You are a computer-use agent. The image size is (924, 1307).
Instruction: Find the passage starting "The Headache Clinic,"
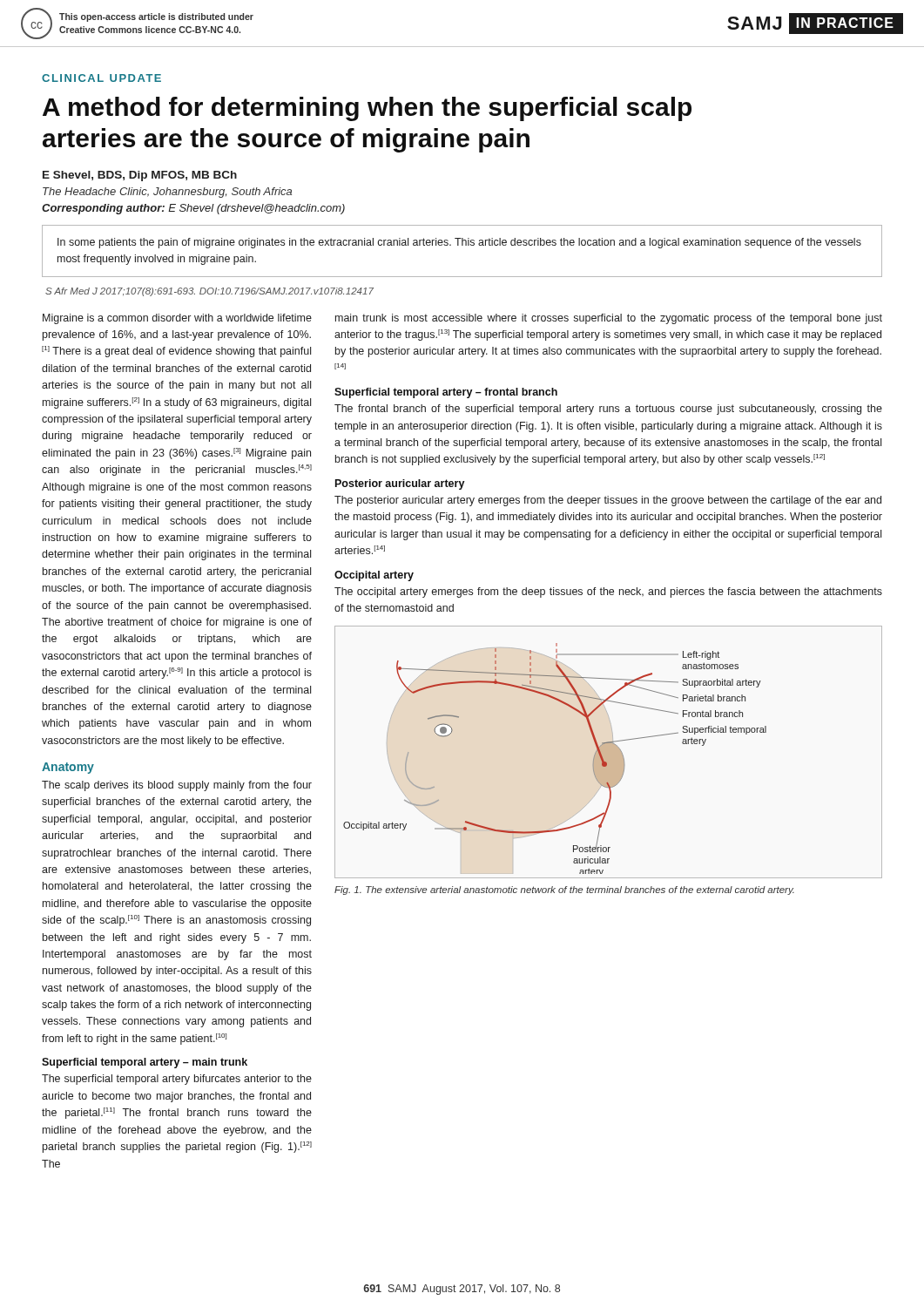click(167, 191)
